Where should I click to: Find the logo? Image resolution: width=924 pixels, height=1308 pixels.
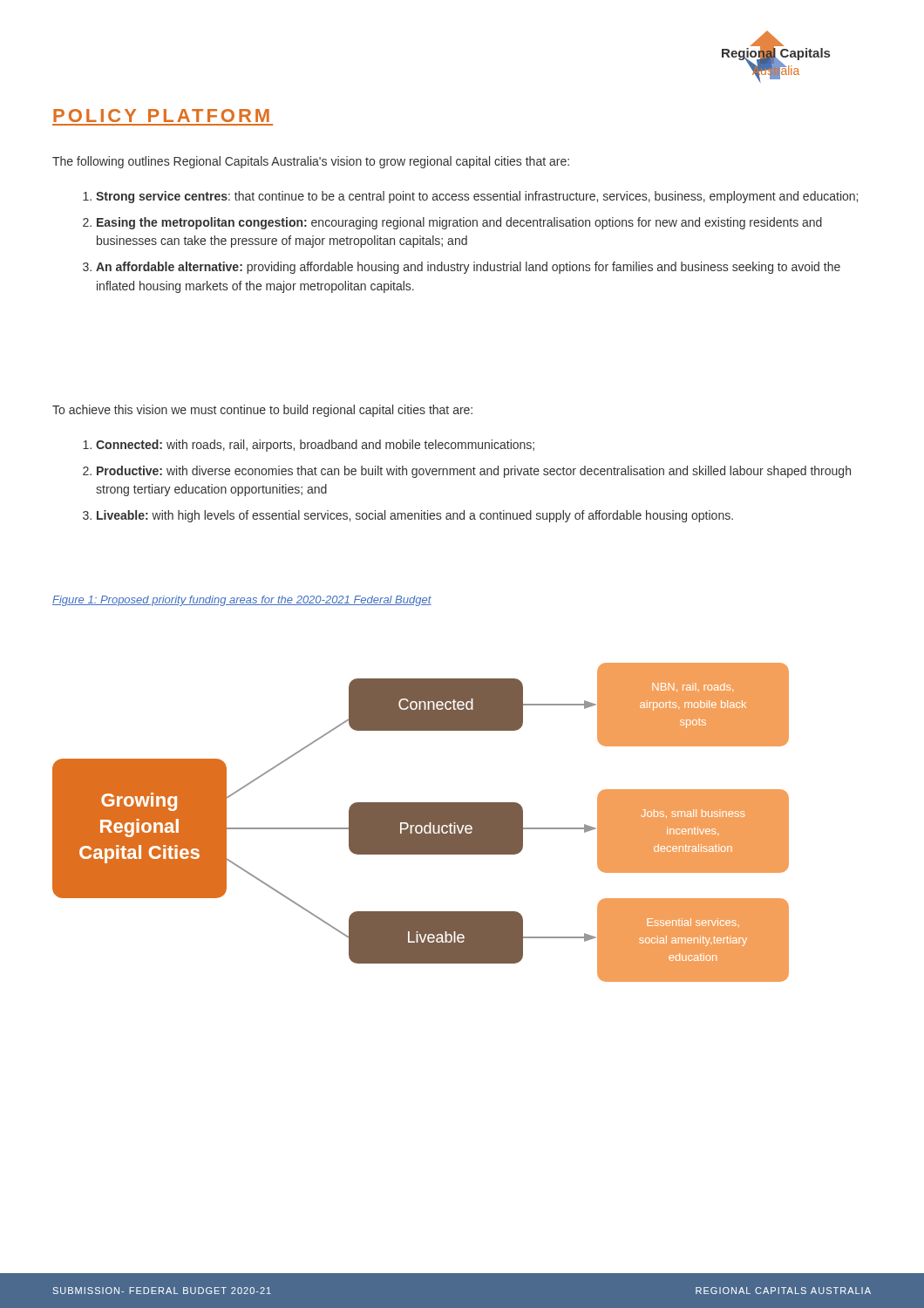click(x=776, y=62)
